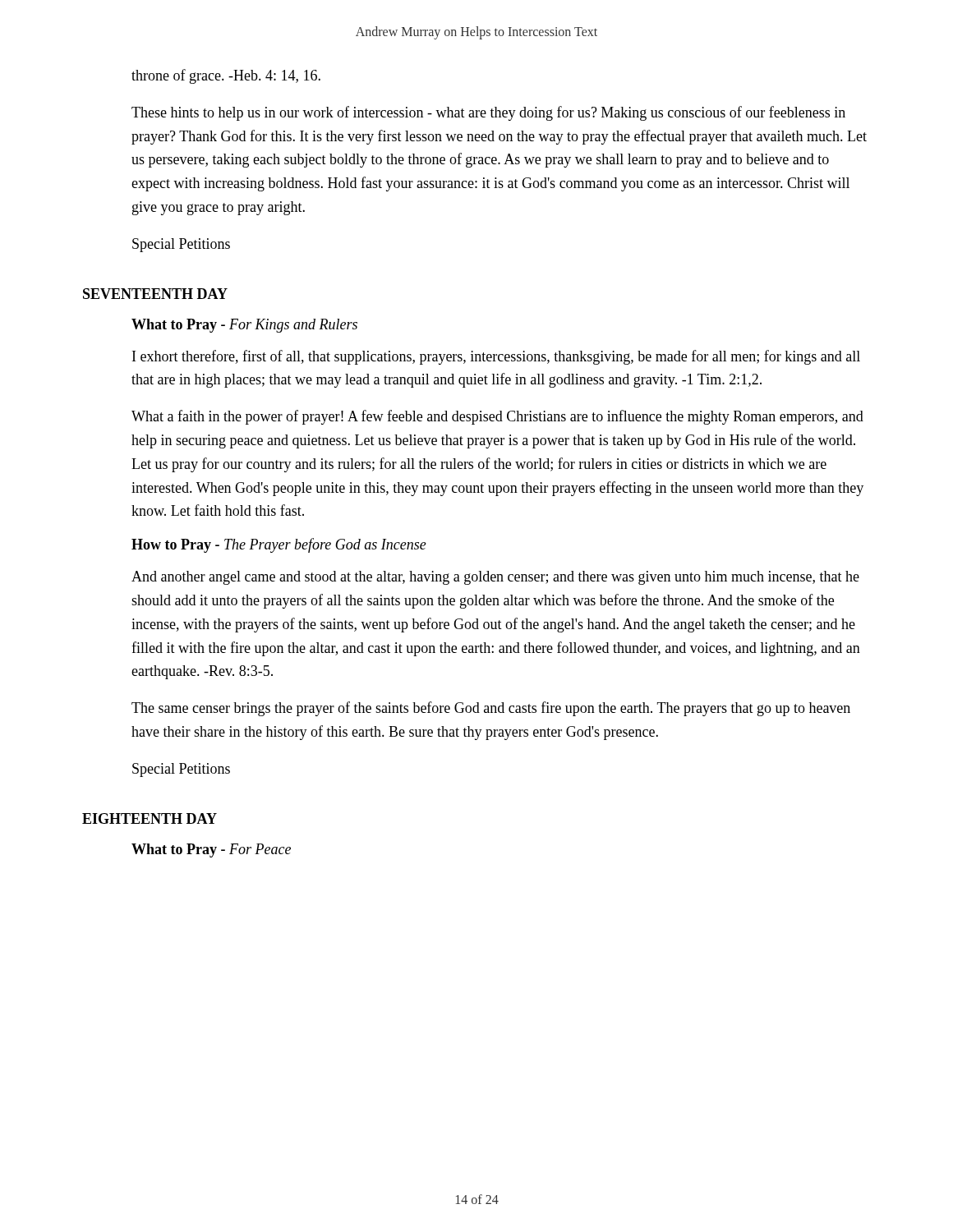Locate the text with the text "What to Pray - For Peace"
The height and width of the screenshot is (1232, 953).
[x=211, y=849]
